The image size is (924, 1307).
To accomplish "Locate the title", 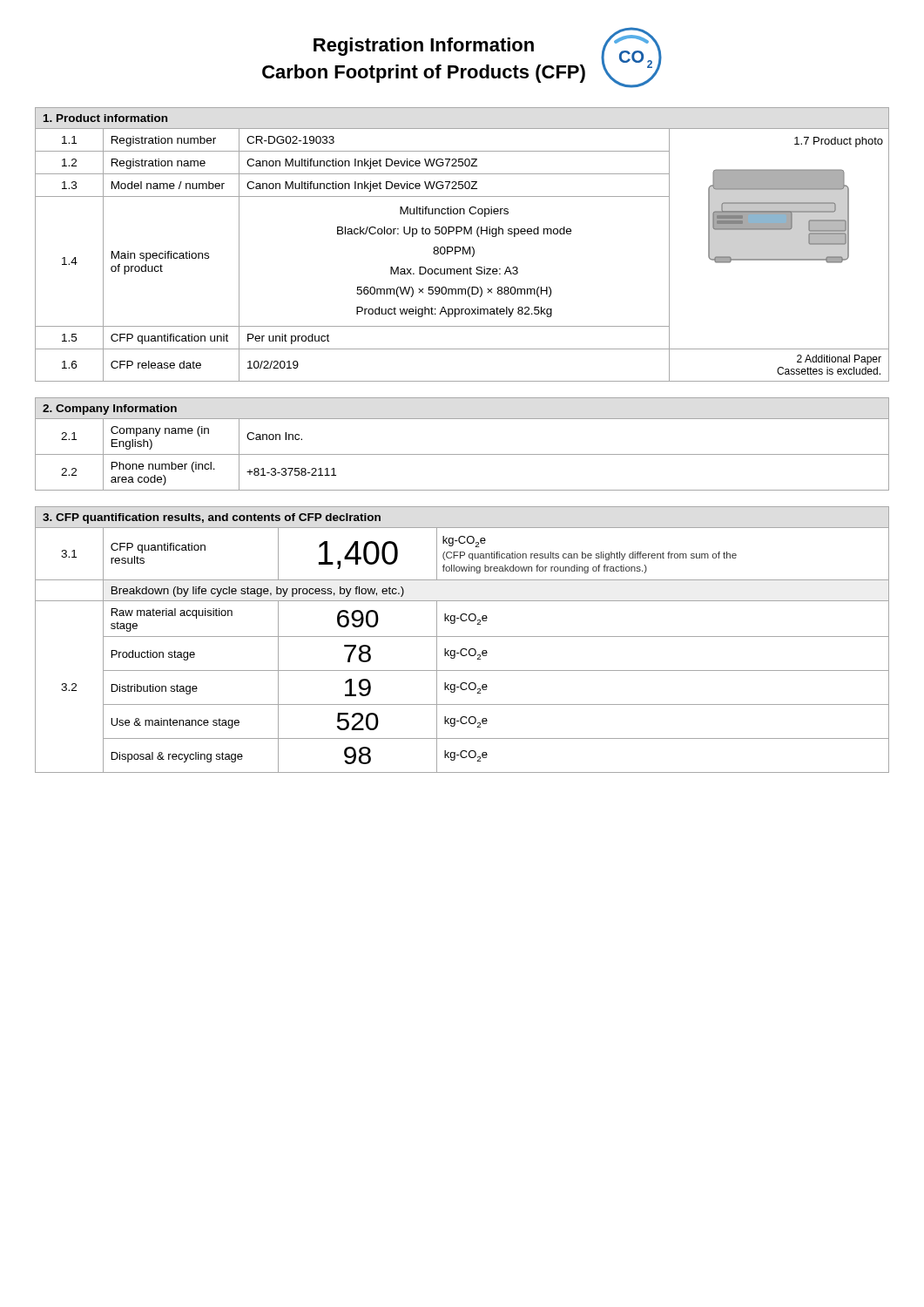I will click(x=462, y=59).
